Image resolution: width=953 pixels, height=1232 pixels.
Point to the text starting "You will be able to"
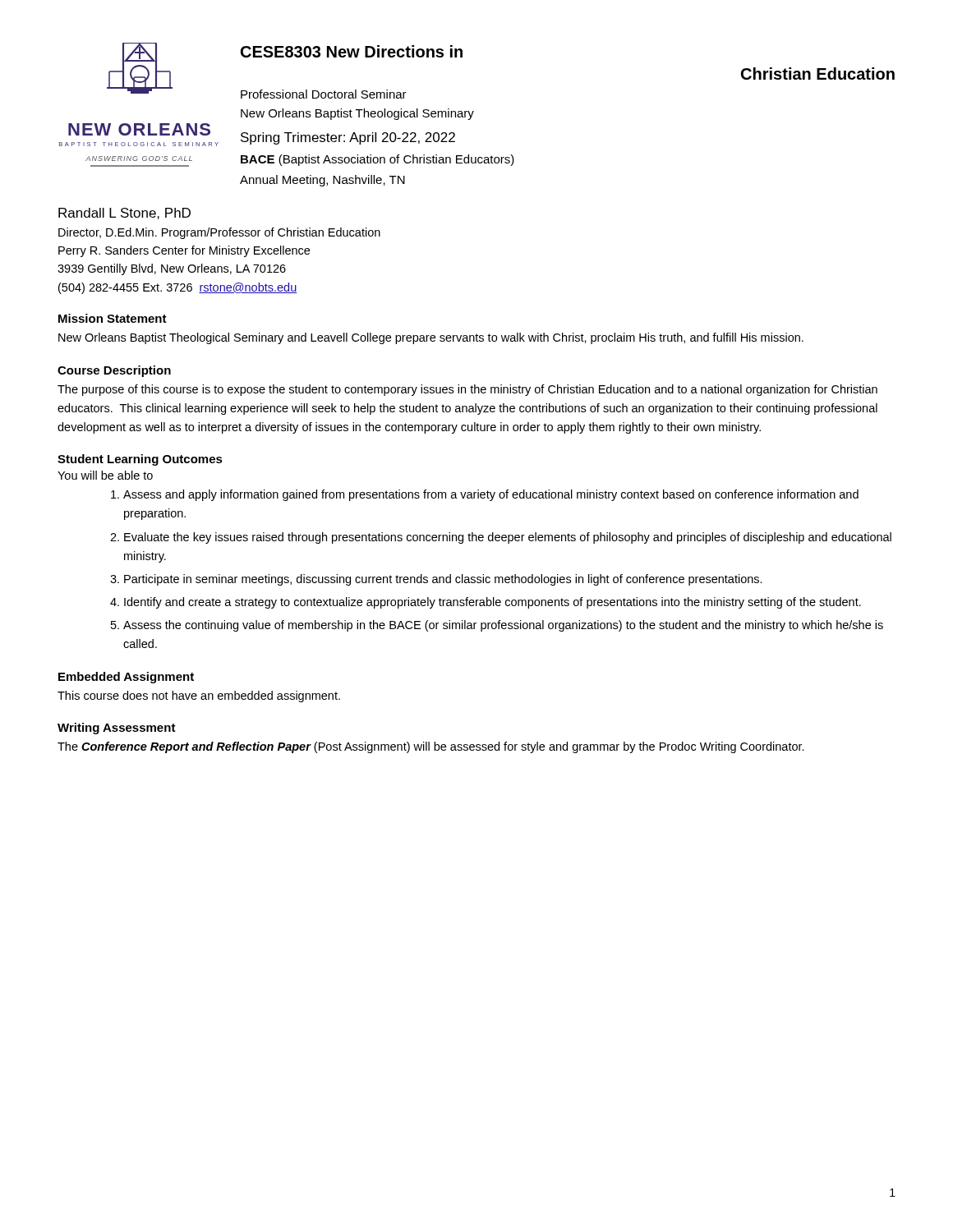coord(105,476)
